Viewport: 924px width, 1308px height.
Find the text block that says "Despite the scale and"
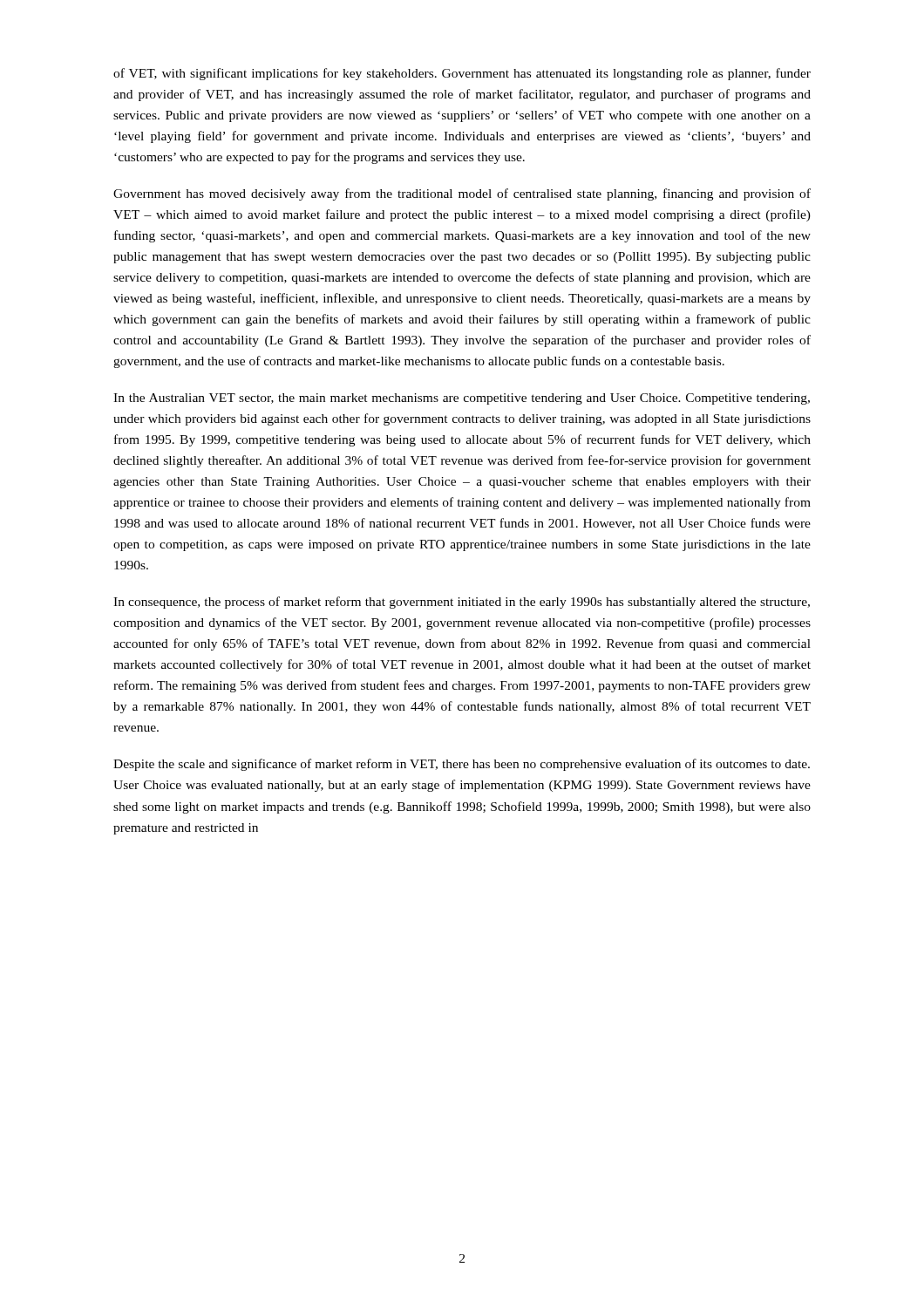462,795
